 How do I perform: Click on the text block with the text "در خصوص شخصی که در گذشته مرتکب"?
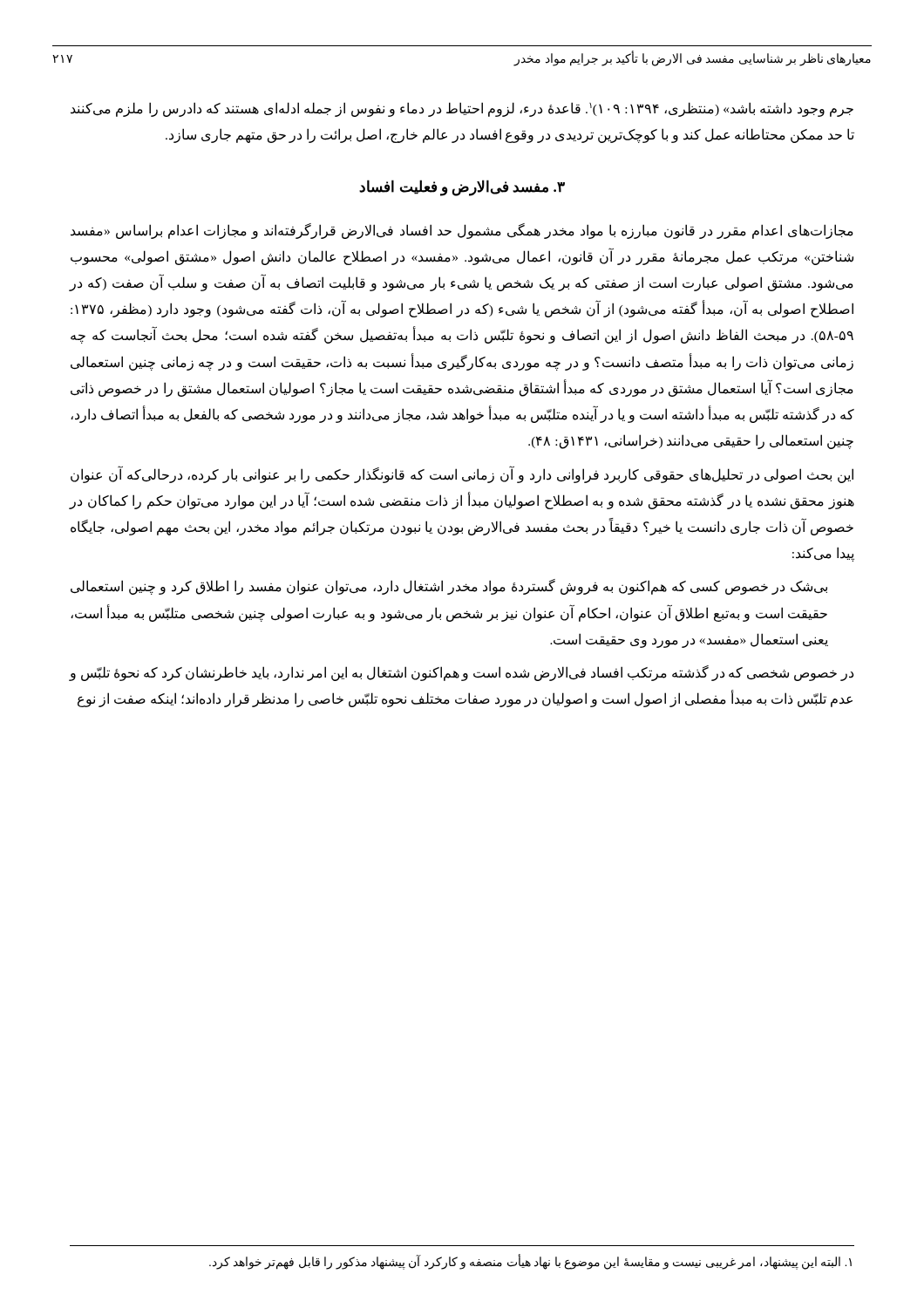click(462, 686)
